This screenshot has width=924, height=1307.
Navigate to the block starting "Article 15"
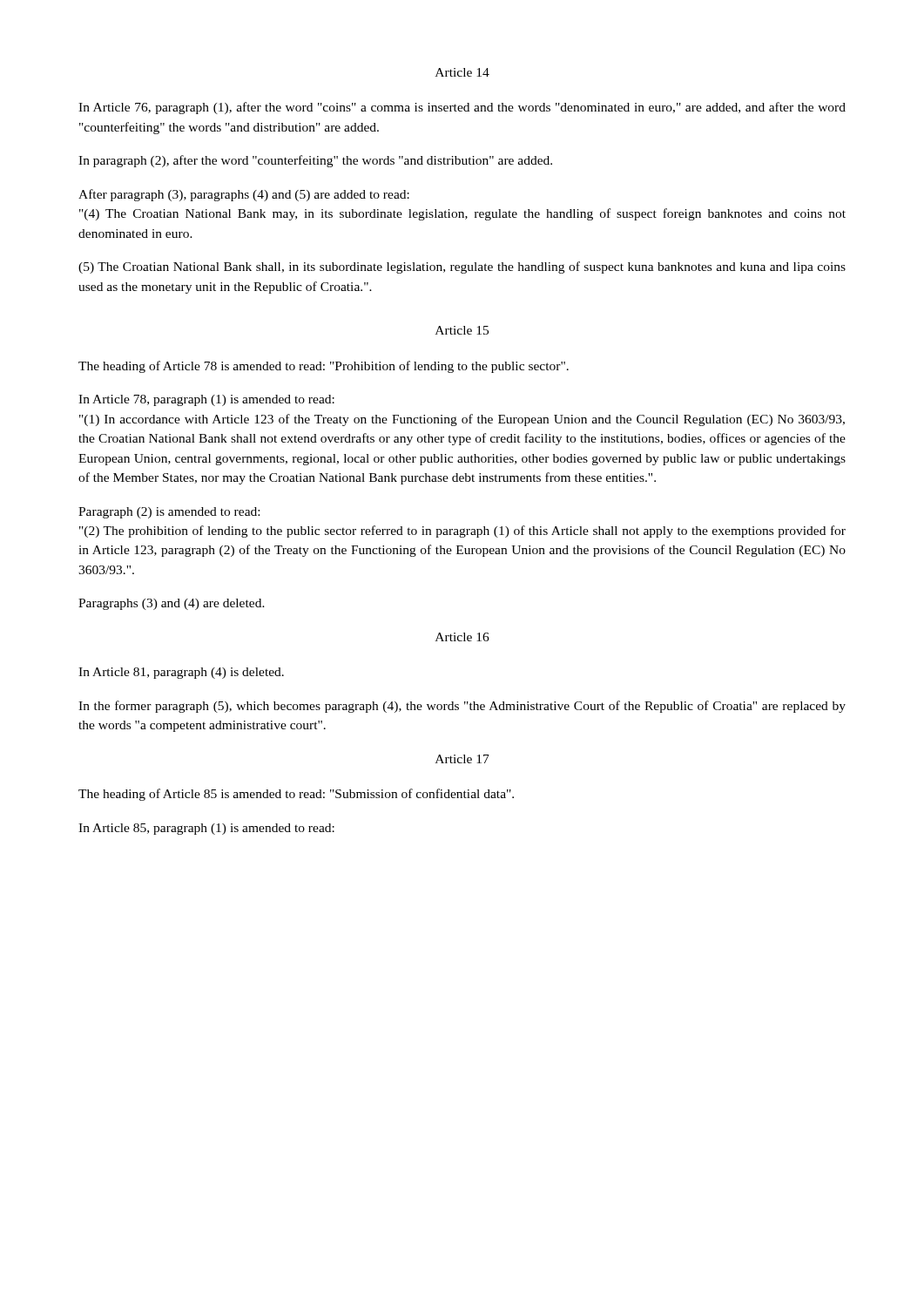click(462, 330)
